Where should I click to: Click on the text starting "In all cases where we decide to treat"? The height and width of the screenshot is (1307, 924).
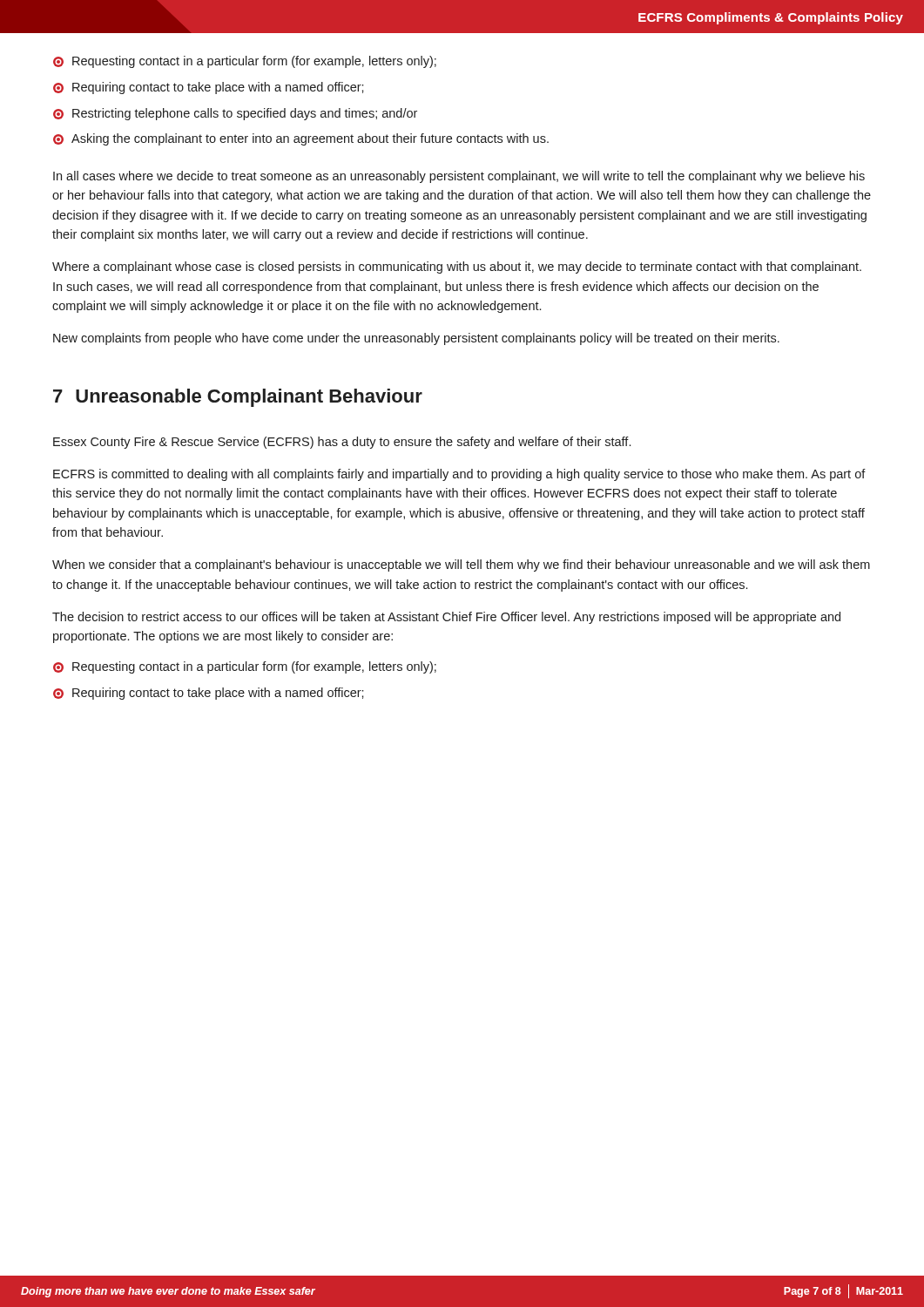[462, 205]
